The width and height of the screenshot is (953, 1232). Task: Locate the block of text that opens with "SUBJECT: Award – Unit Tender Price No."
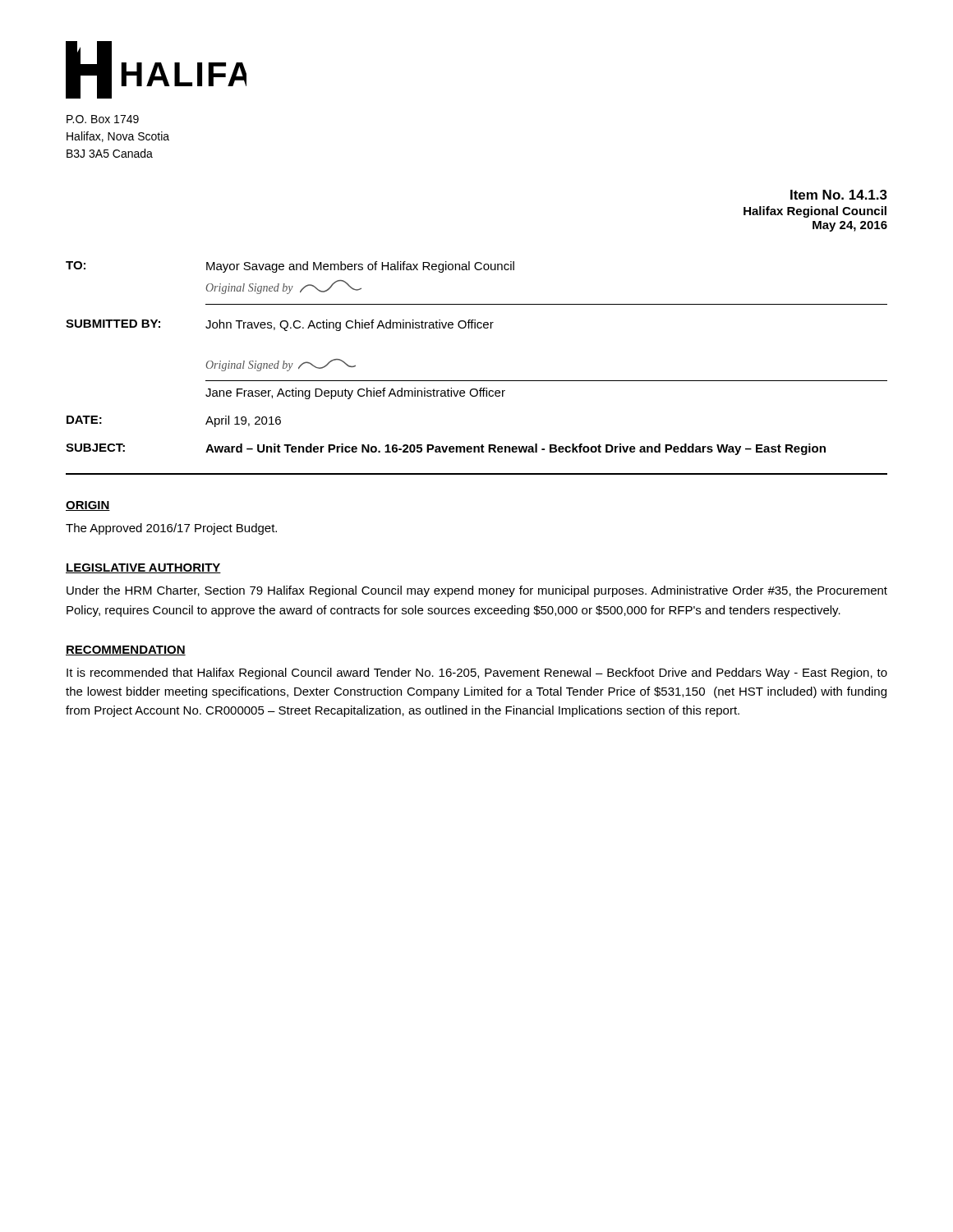coord(476,448)
